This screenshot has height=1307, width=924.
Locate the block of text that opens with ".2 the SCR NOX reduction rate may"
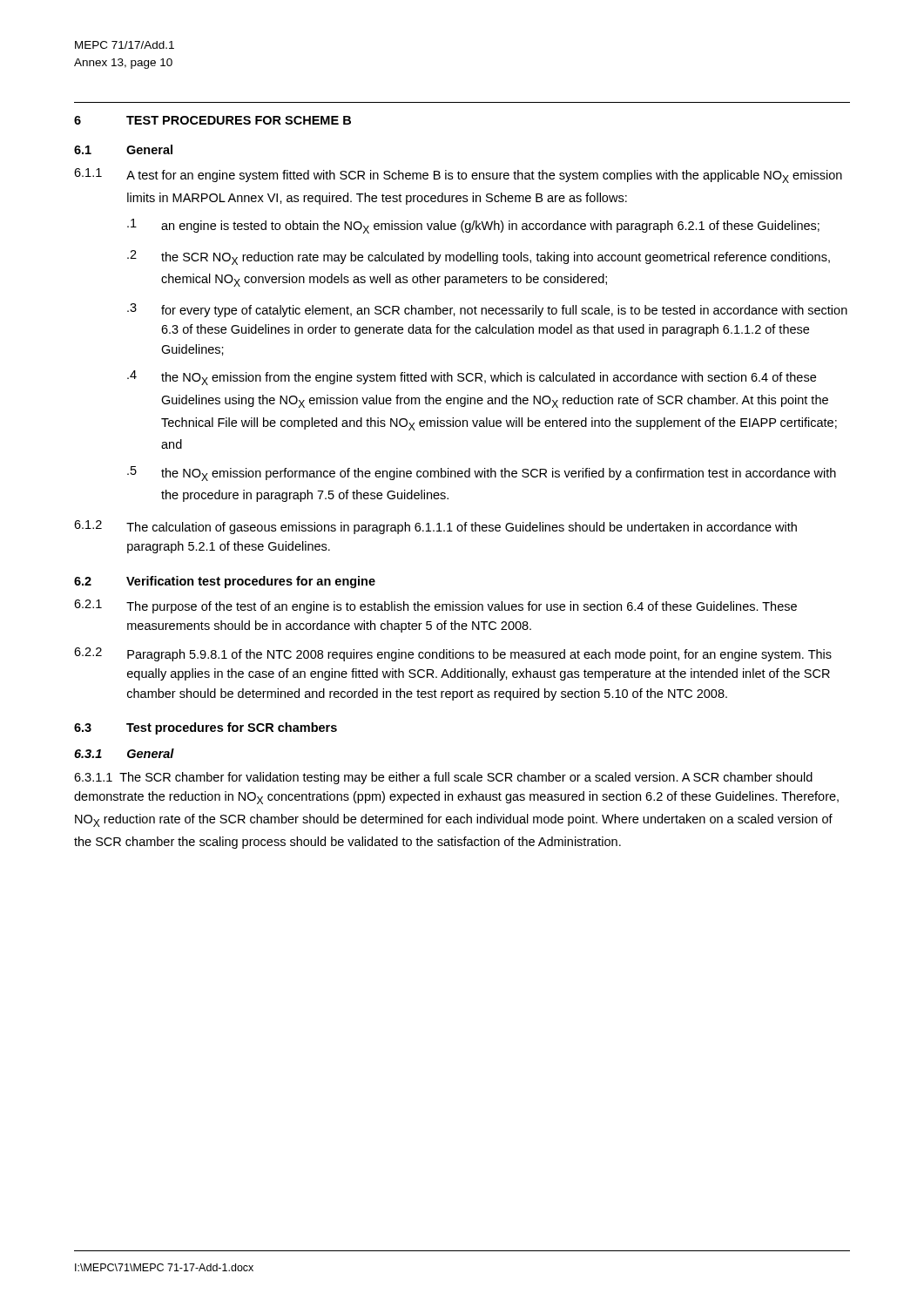[x=488, y=270]
